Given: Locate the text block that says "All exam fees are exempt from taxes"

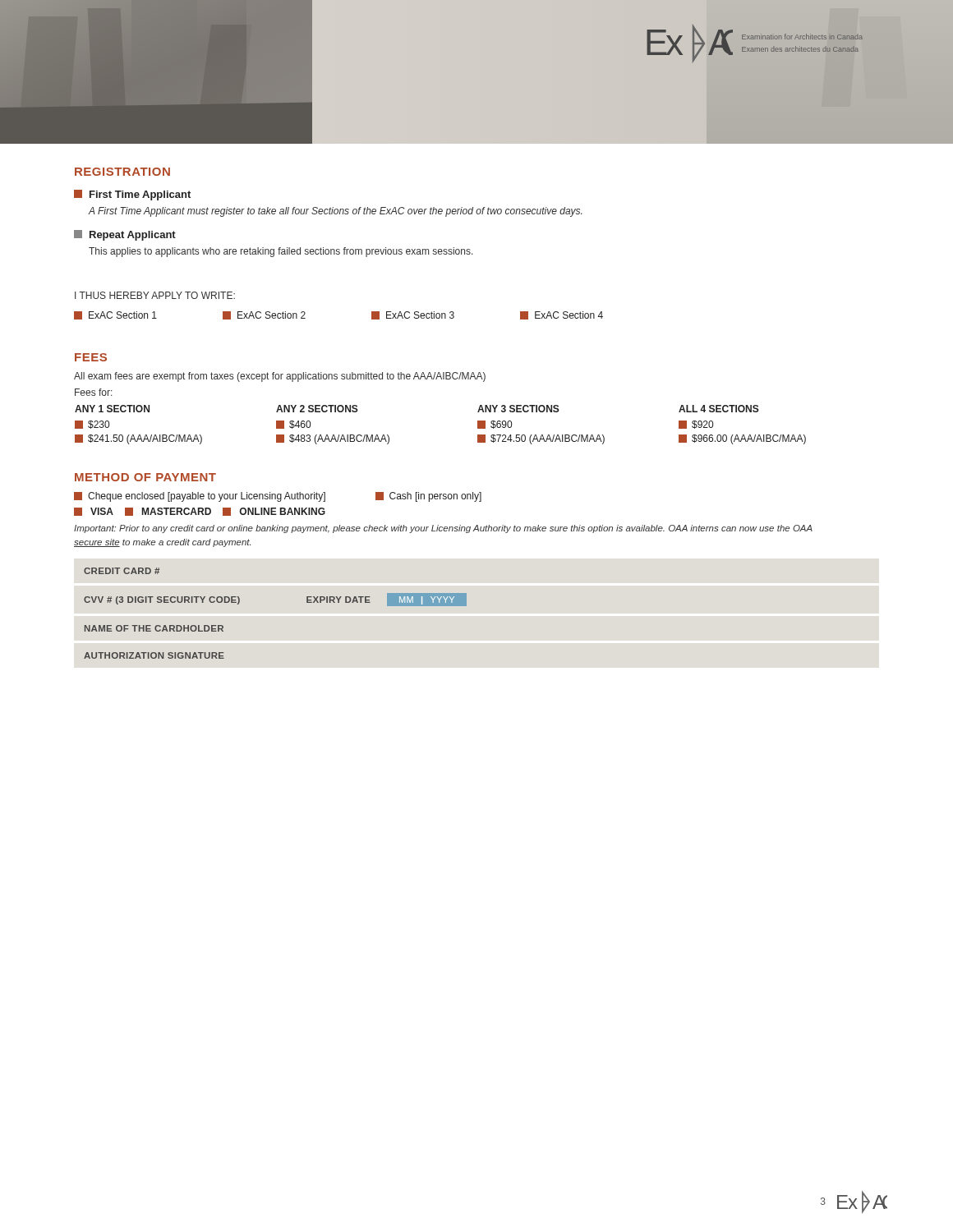Looking at the screenshot, I should [280, 376].
